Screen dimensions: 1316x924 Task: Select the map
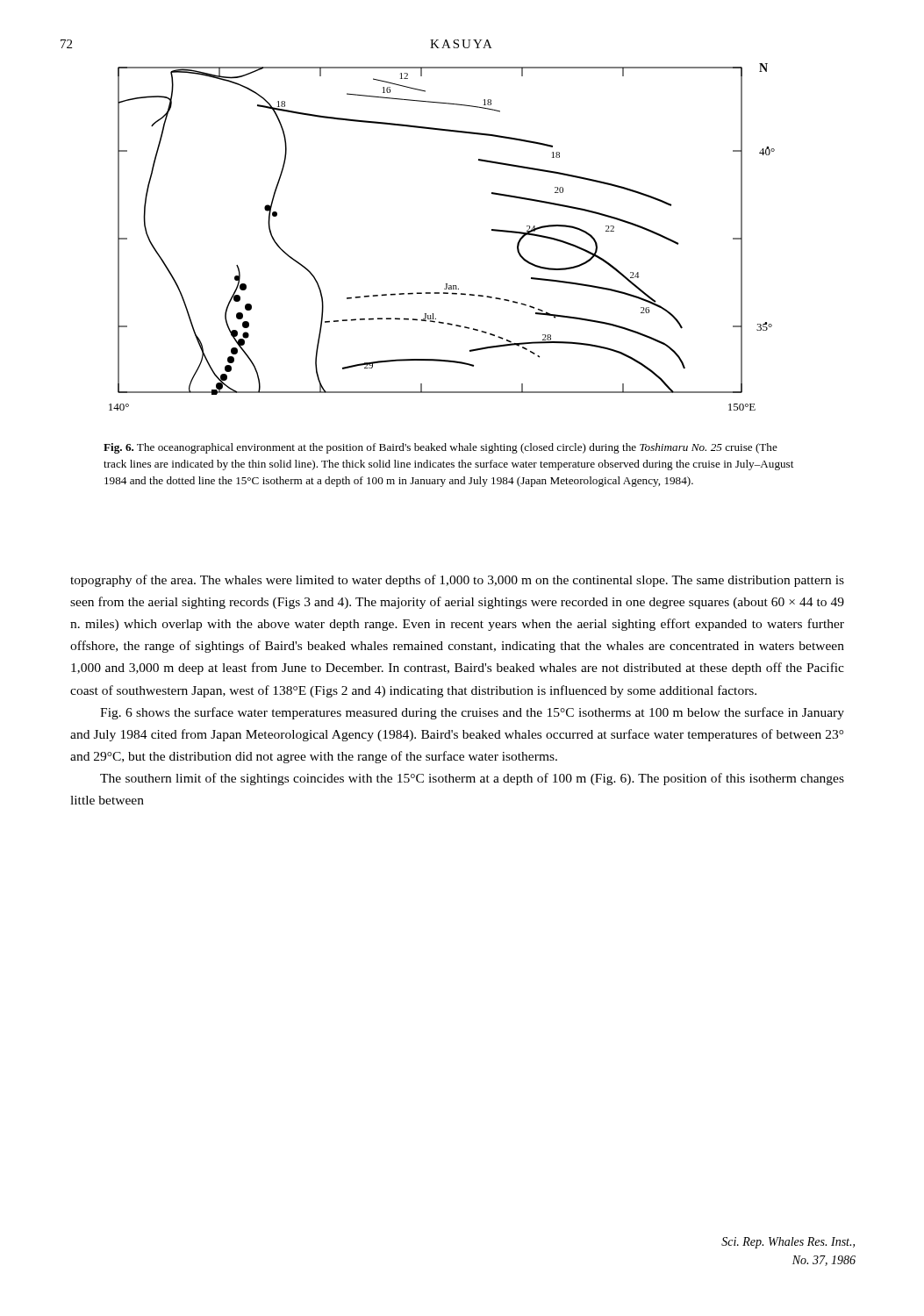click(447, 245)
